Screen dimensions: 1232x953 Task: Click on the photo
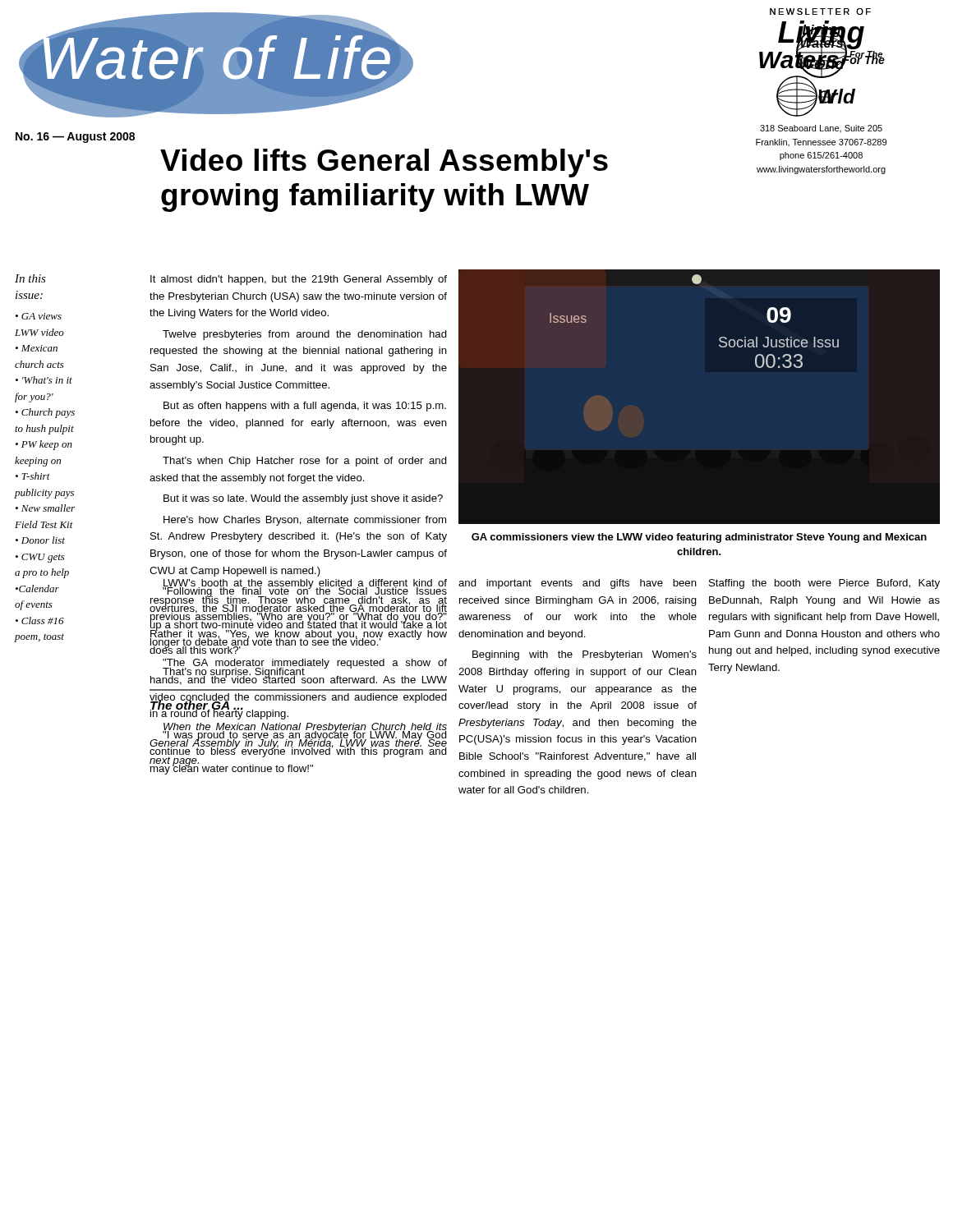click(x=699, y=397)
